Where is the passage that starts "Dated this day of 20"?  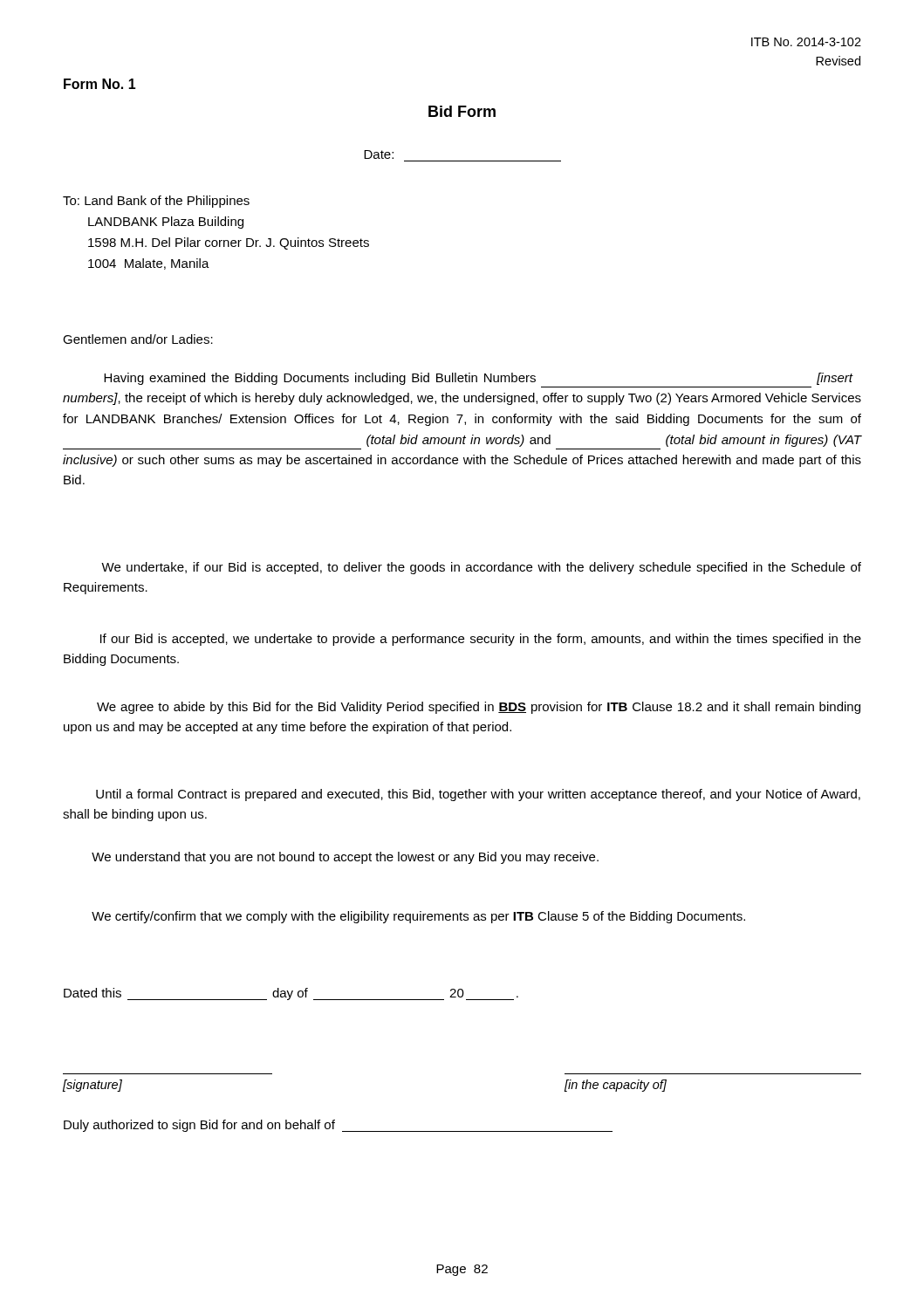click(291, 992)
